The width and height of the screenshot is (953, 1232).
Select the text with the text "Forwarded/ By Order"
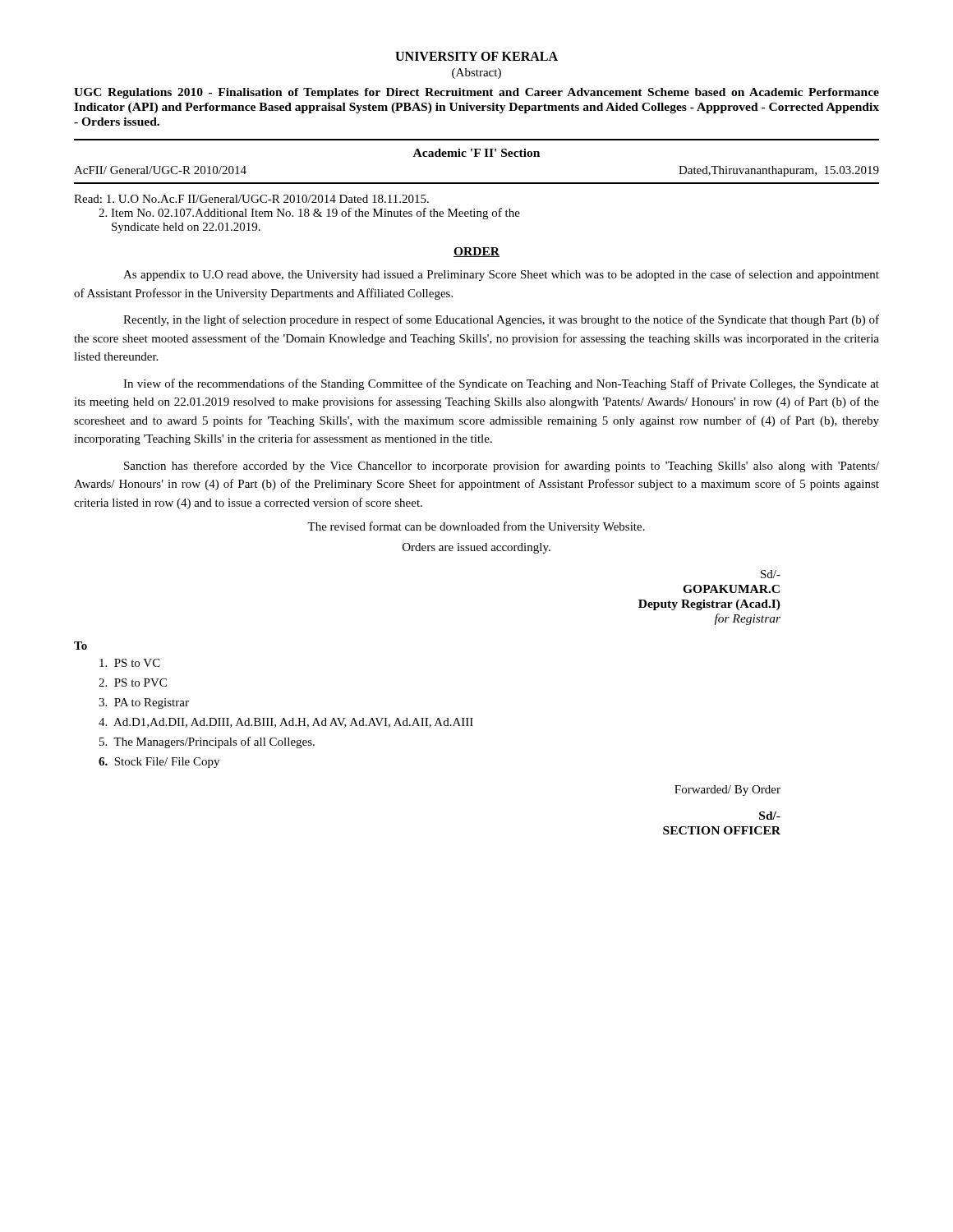727,789
